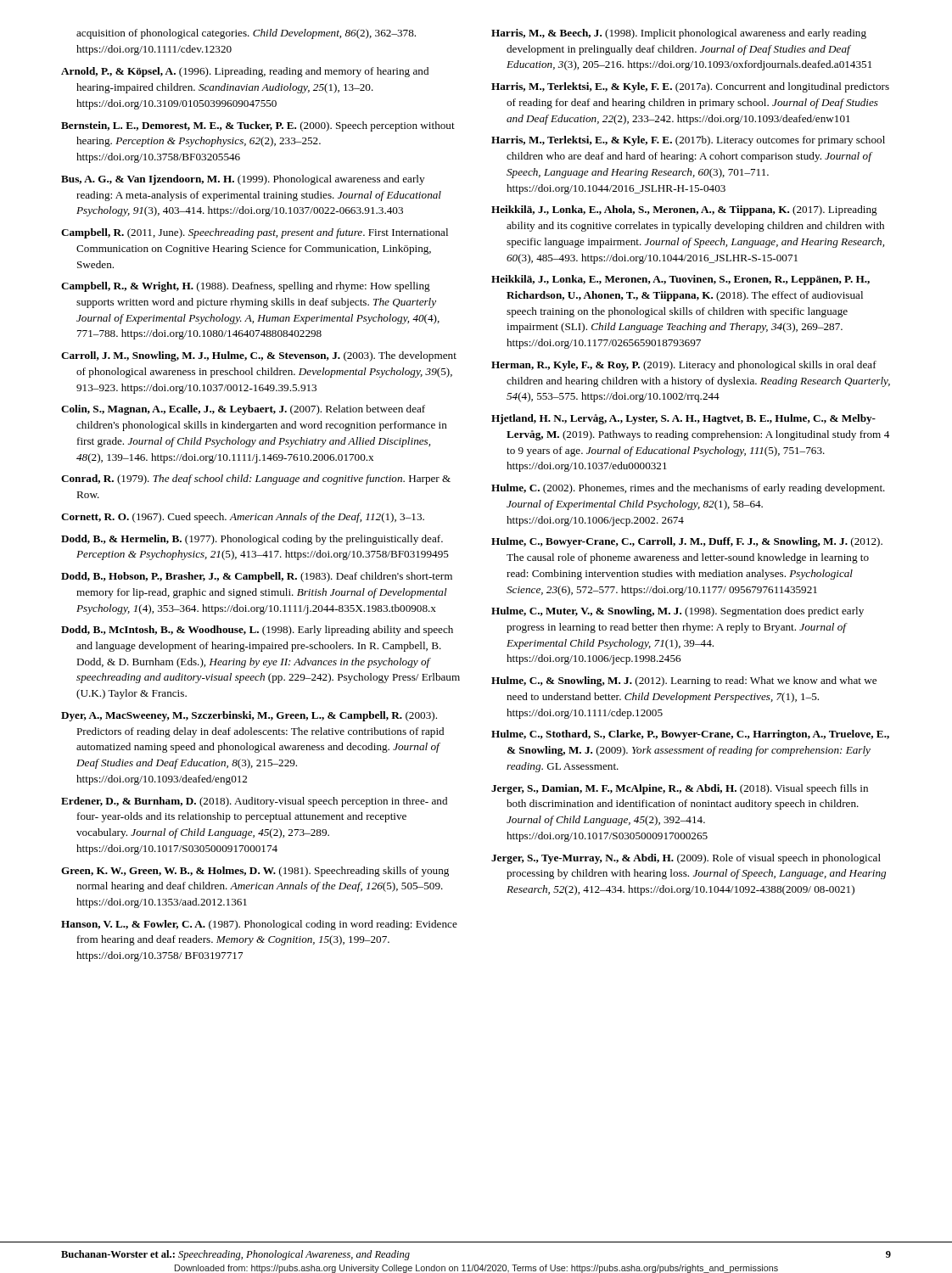Find the list item that reads "Campbell, R., & Wright,"

[250, 310]
